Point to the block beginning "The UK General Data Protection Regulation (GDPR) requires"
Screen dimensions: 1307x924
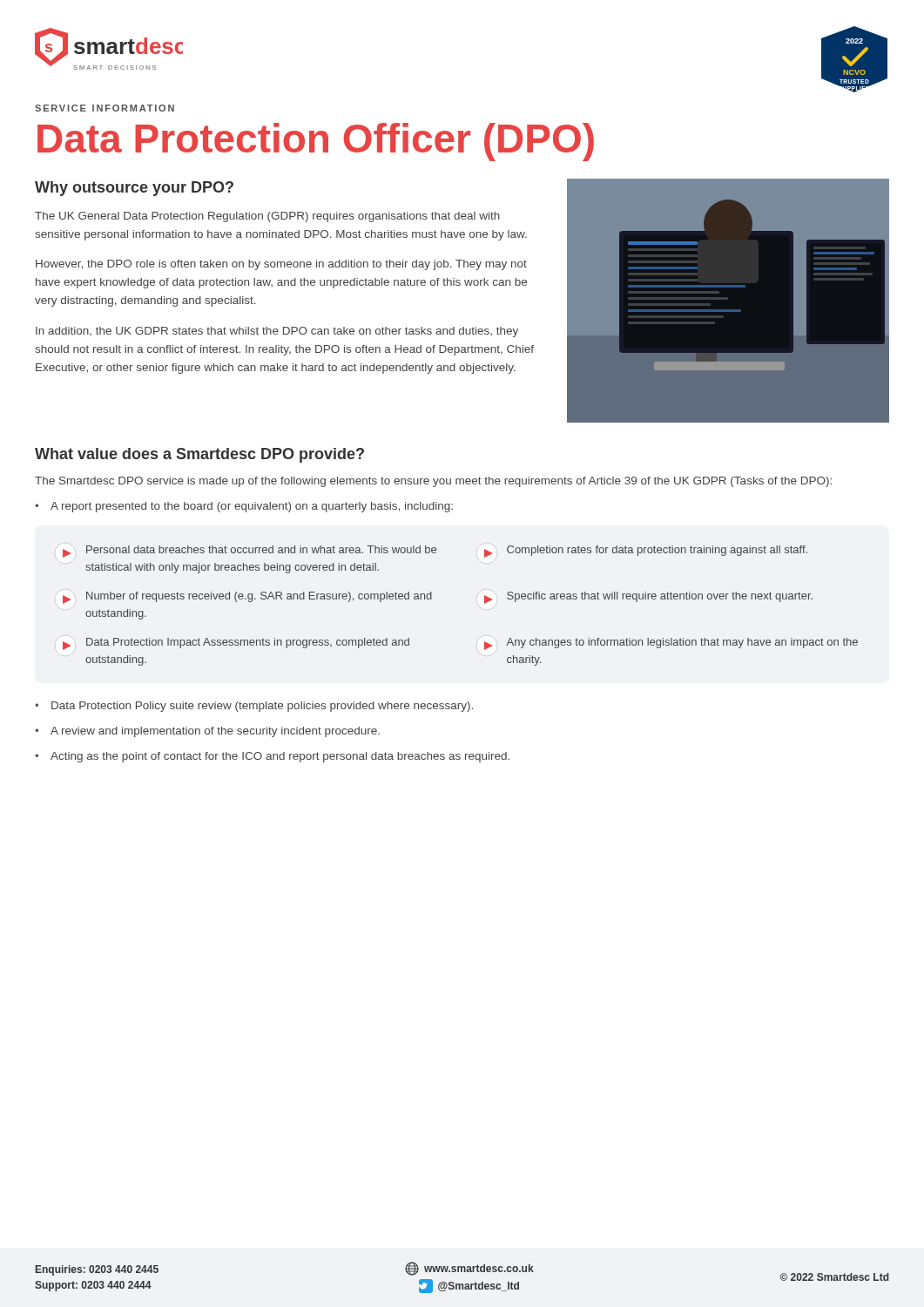coord(281,224)
